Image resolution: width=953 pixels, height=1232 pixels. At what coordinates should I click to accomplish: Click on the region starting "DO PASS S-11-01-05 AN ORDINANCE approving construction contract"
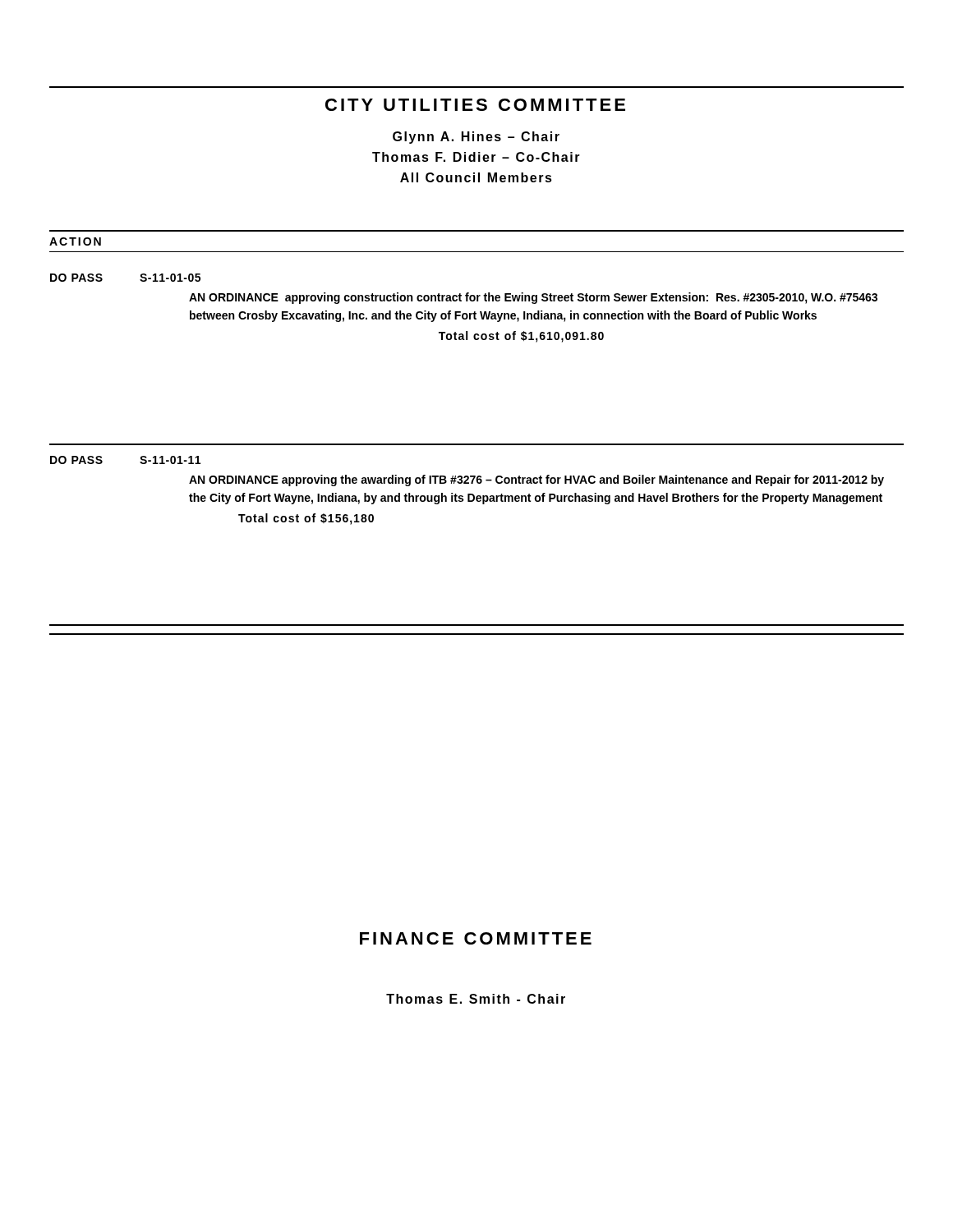tap(476, 307)
